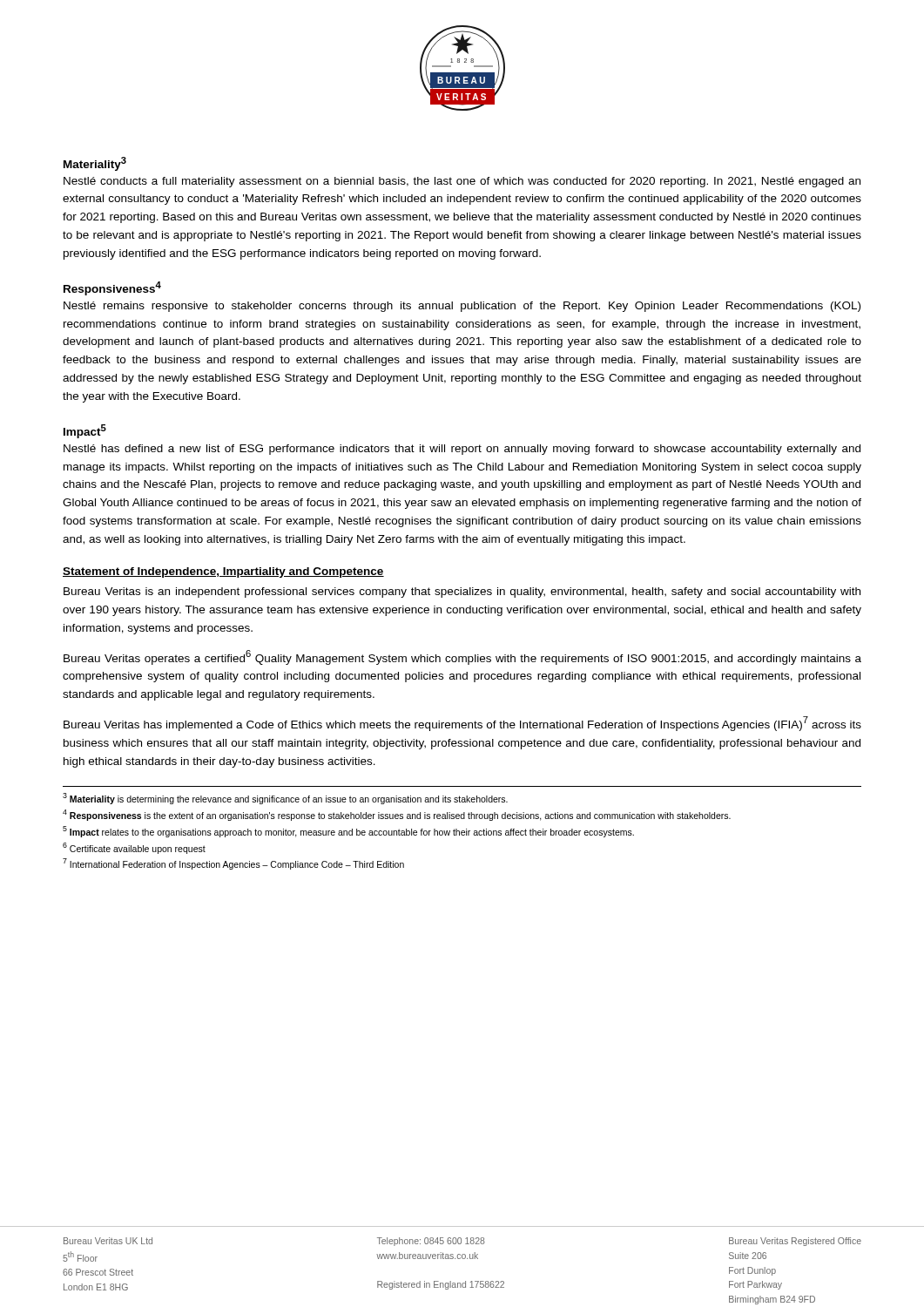
Task: Find the element starting "3 Materiality is determining the"
Action: [285, 798]
